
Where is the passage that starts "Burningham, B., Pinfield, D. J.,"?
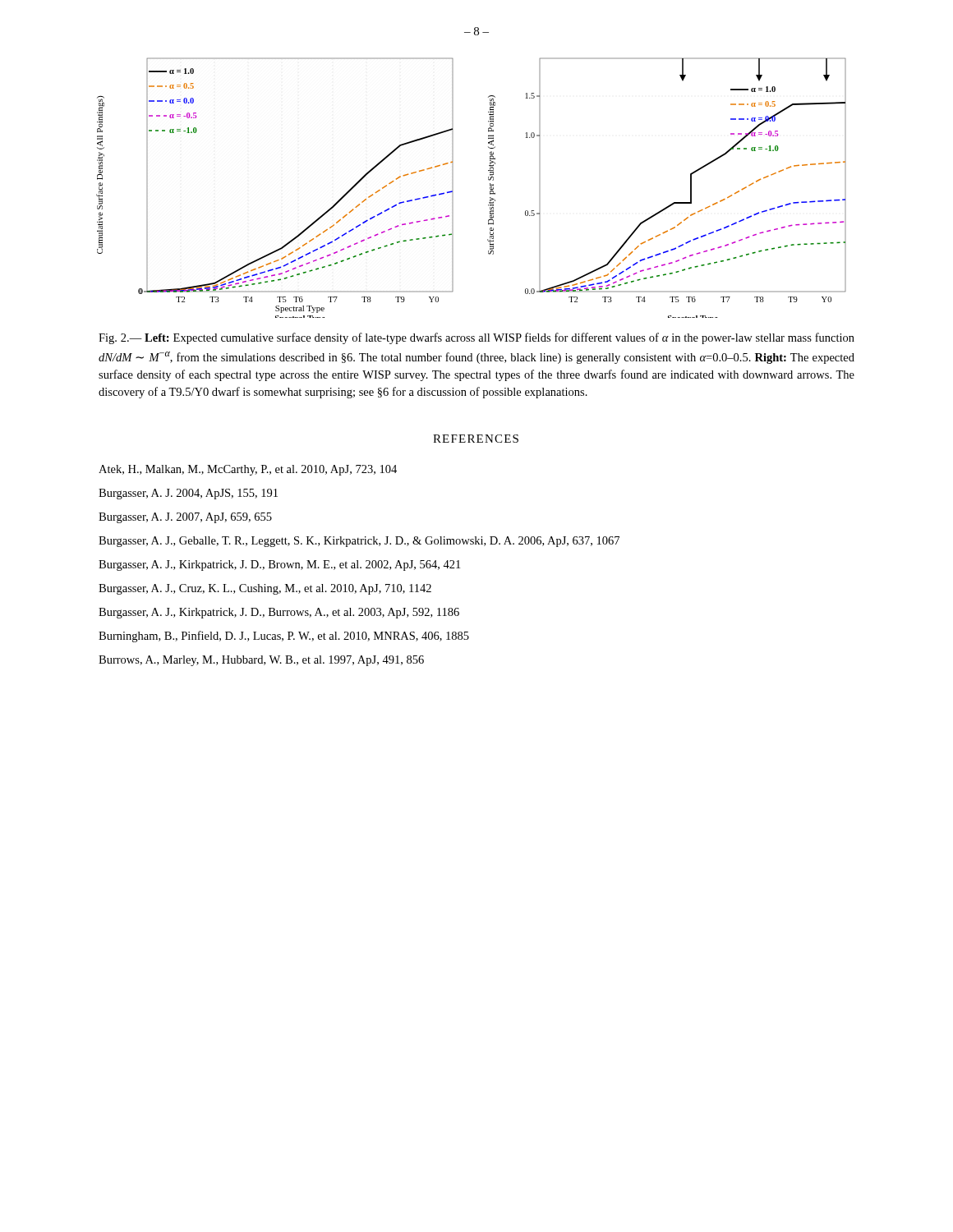pyautogui.click(x=284, y=636)
